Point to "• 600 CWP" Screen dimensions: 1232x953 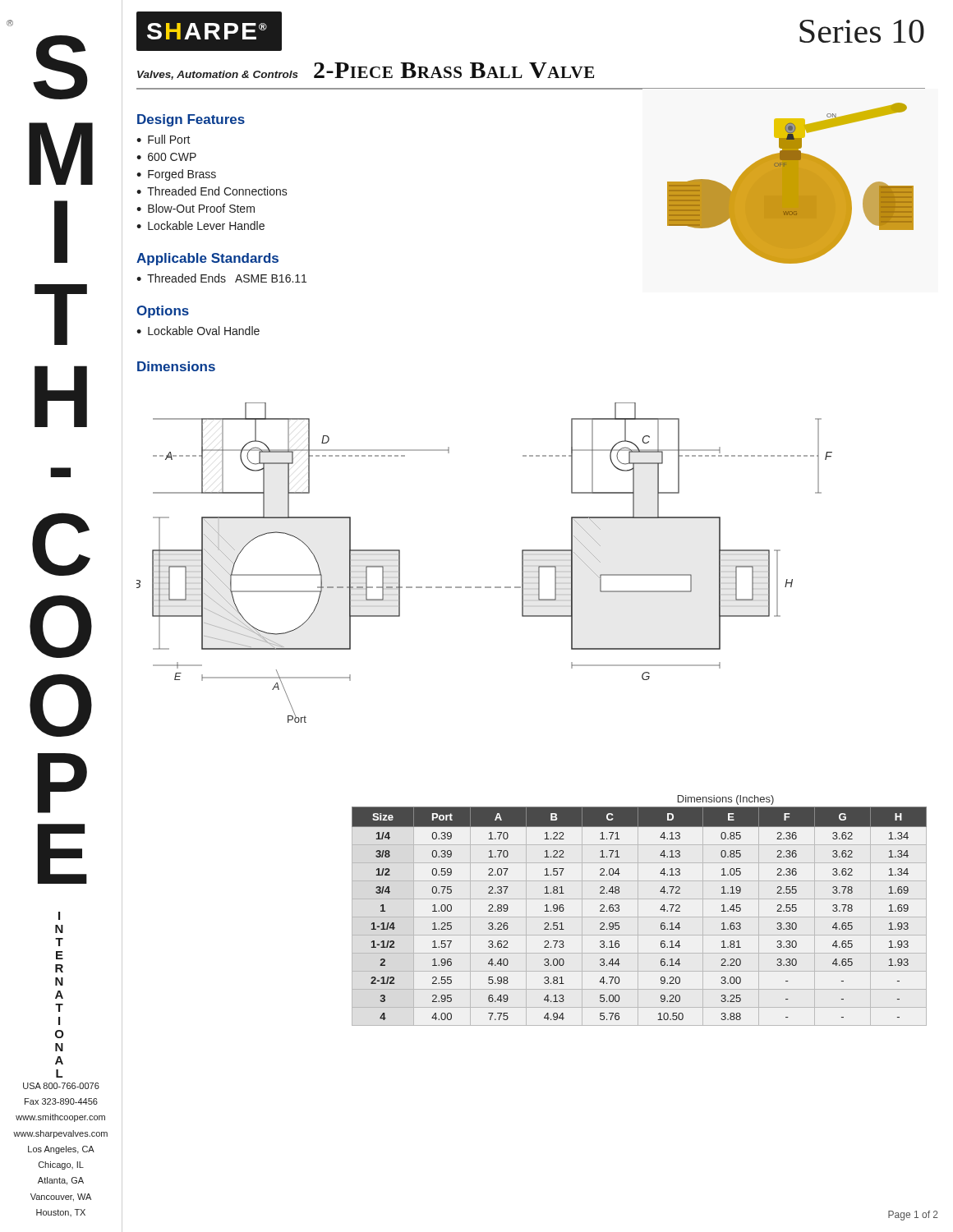[166, 158]
